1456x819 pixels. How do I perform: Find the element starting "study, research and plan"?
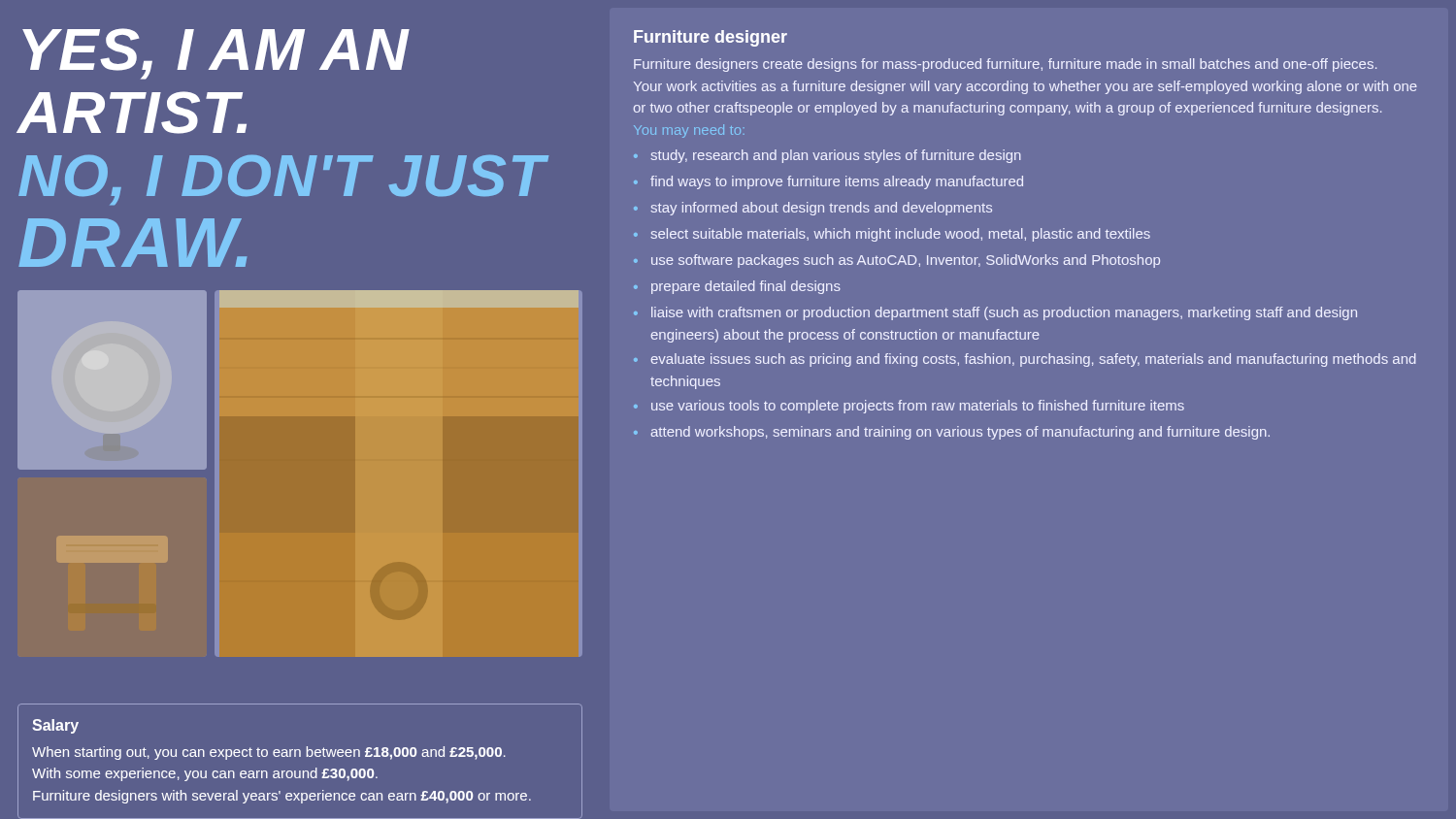[836, 155]
